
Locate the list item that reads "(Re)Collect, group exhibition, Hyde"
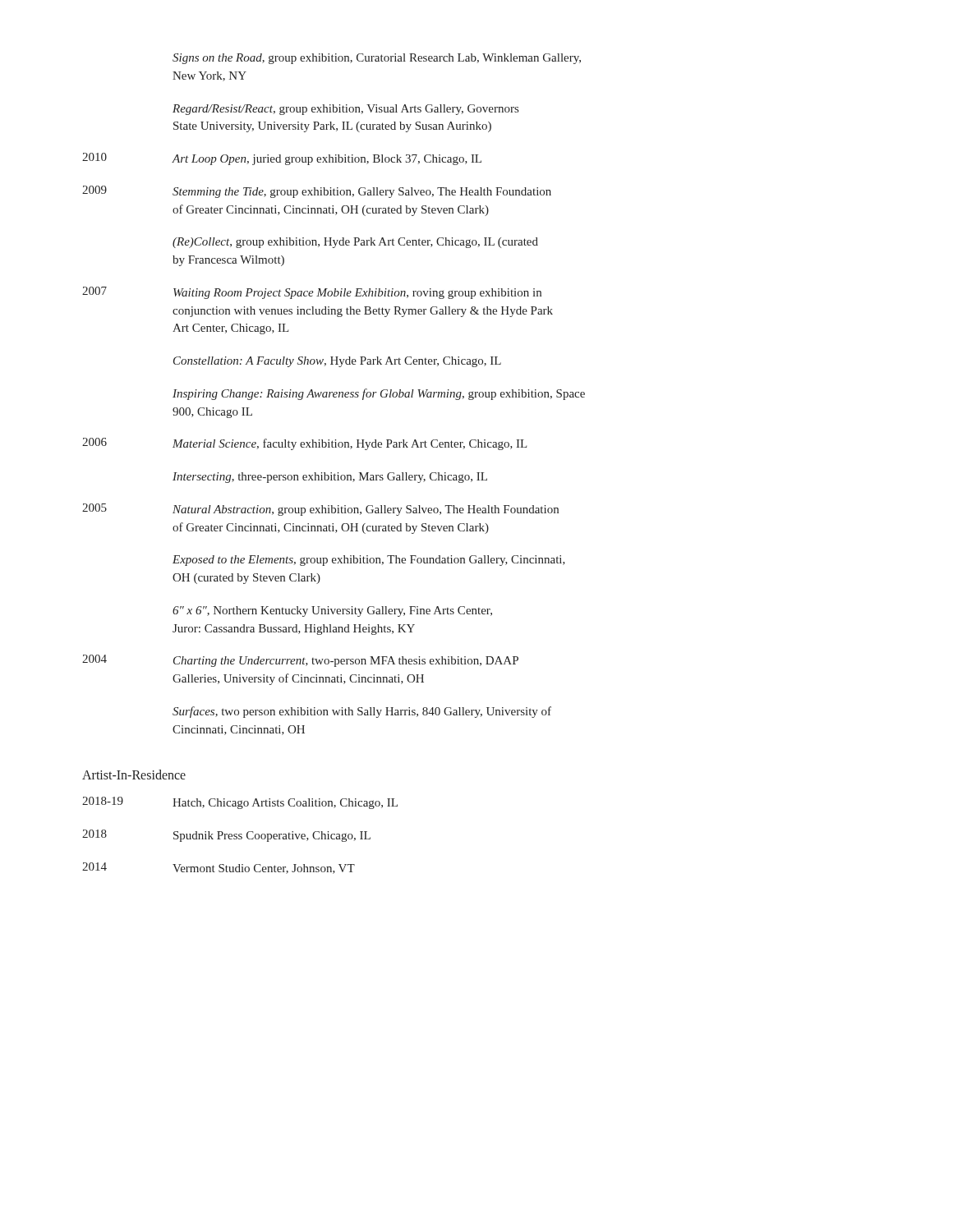point(476,251)
